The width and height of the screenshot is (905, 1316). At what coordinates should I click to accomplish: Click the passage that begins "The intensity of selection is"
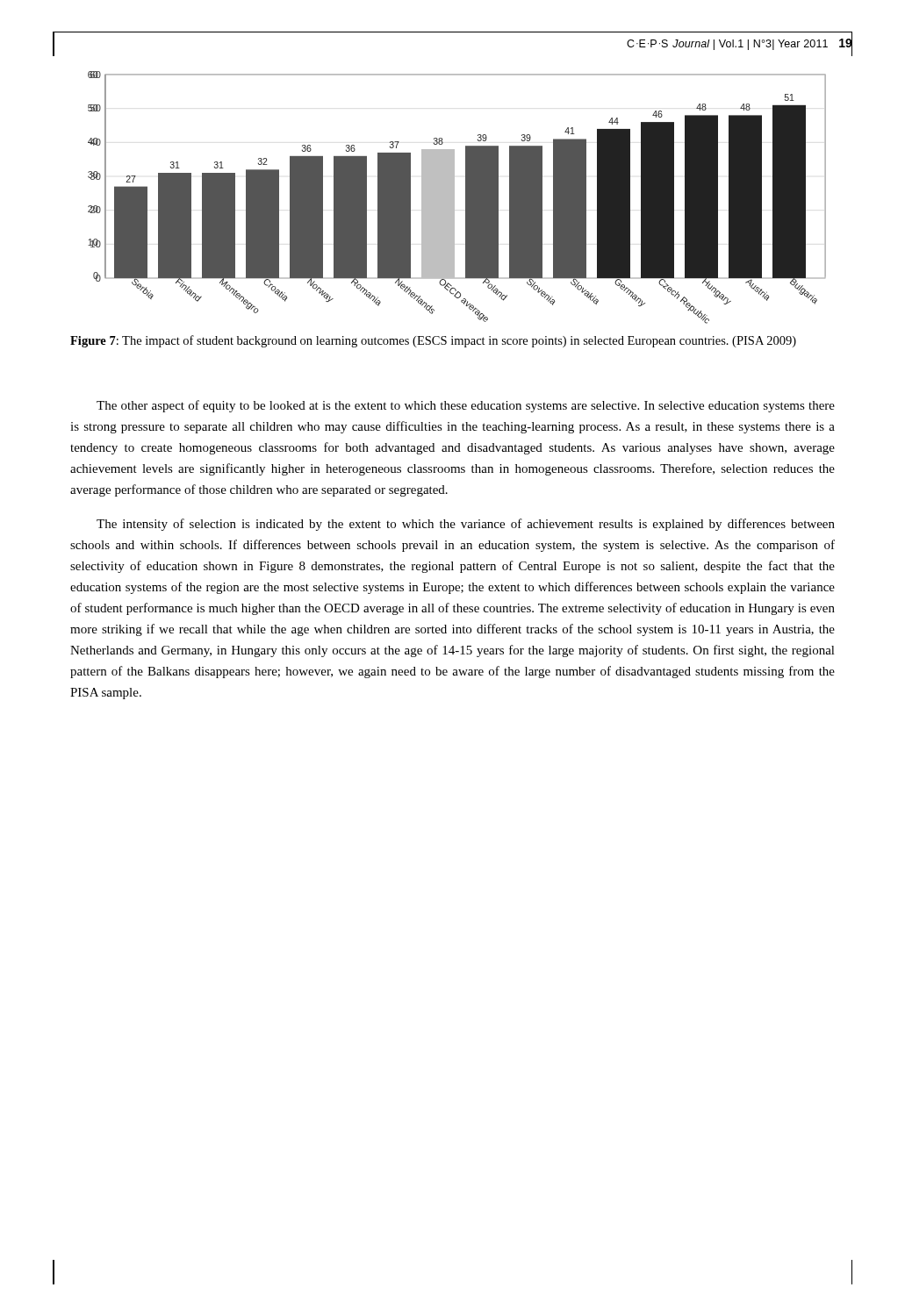(x=452, y=608)
